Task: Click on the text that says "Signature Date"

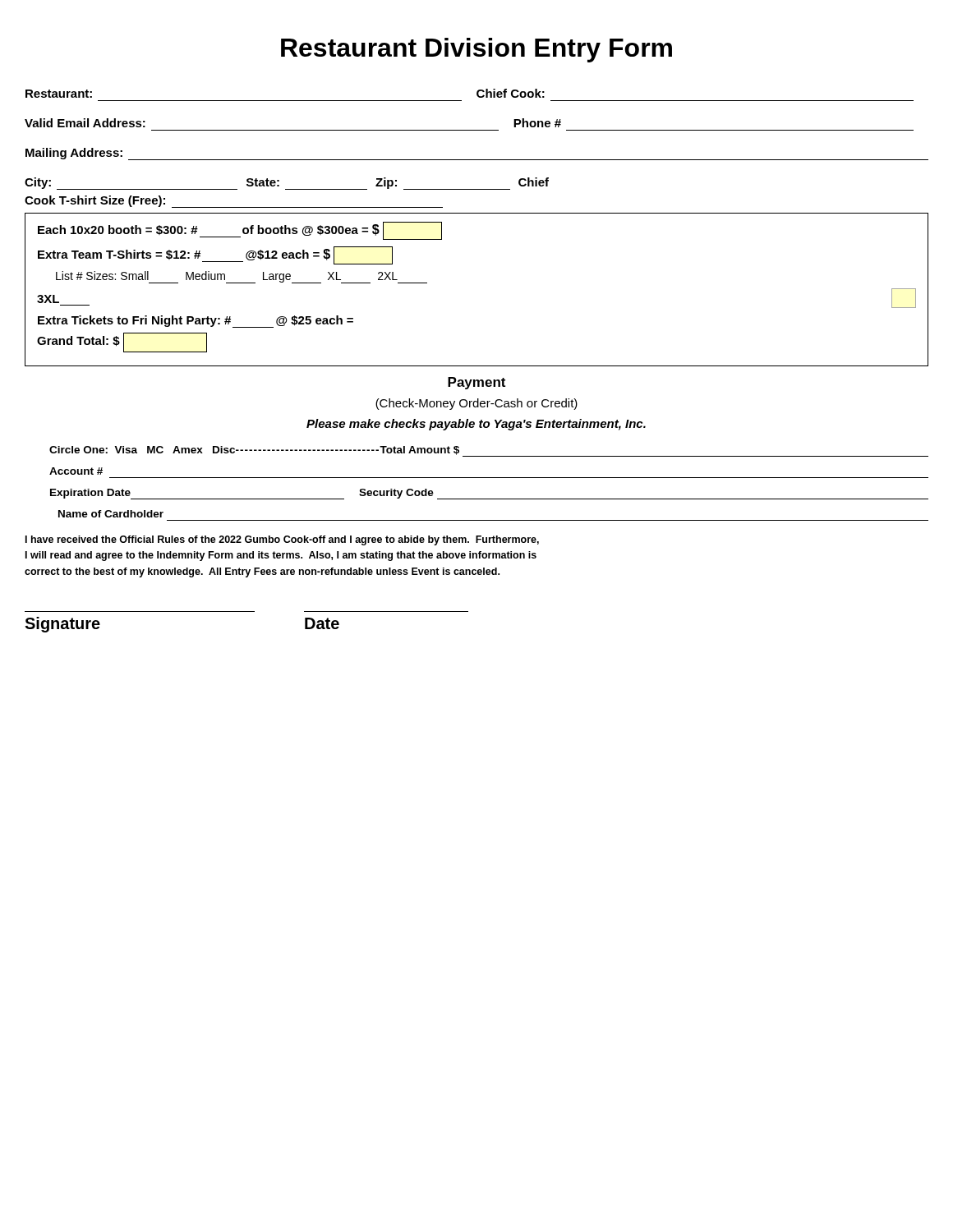Action: point(246,615)
